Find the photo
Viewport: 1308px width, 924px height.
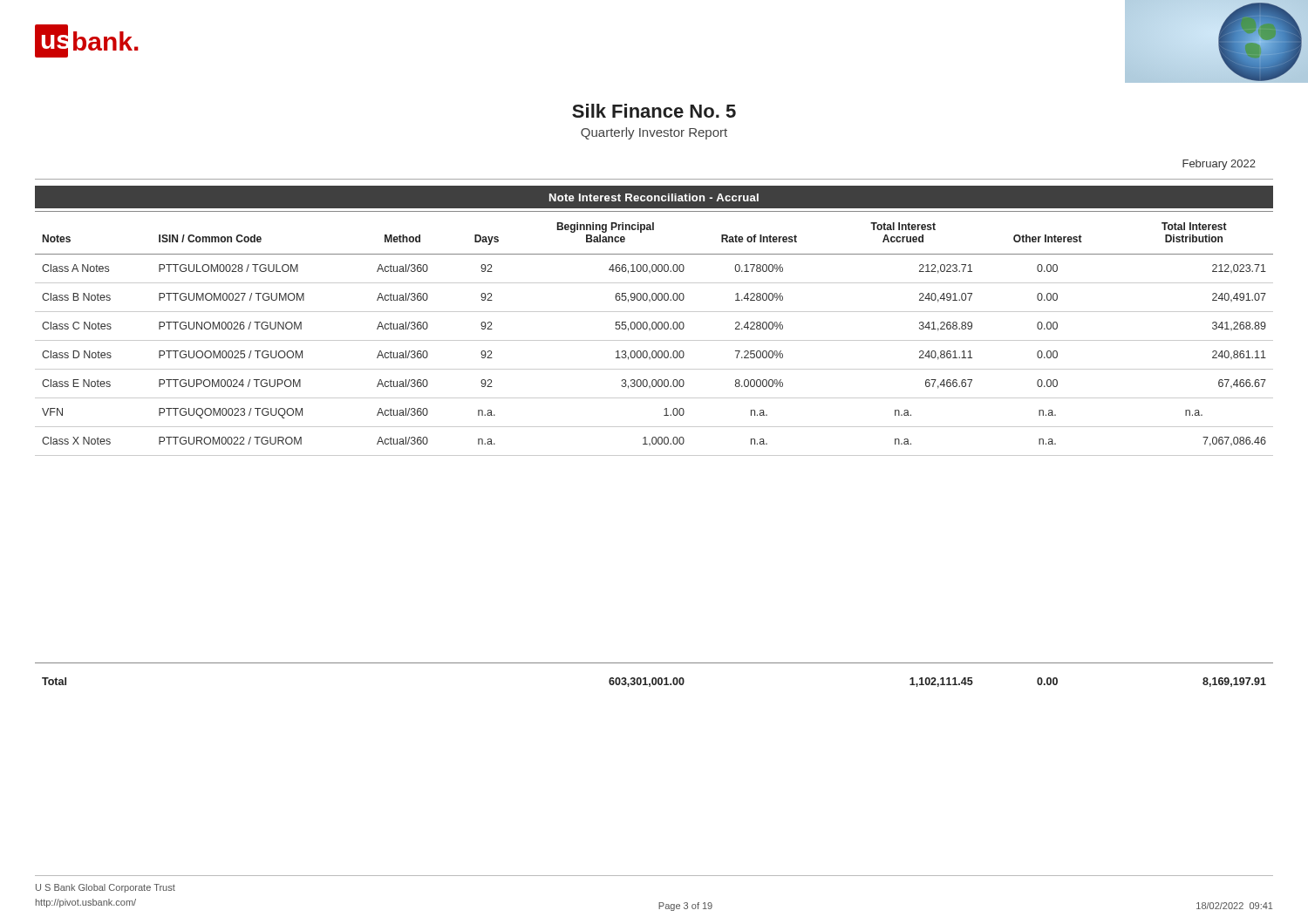[x=1216, y=41]
